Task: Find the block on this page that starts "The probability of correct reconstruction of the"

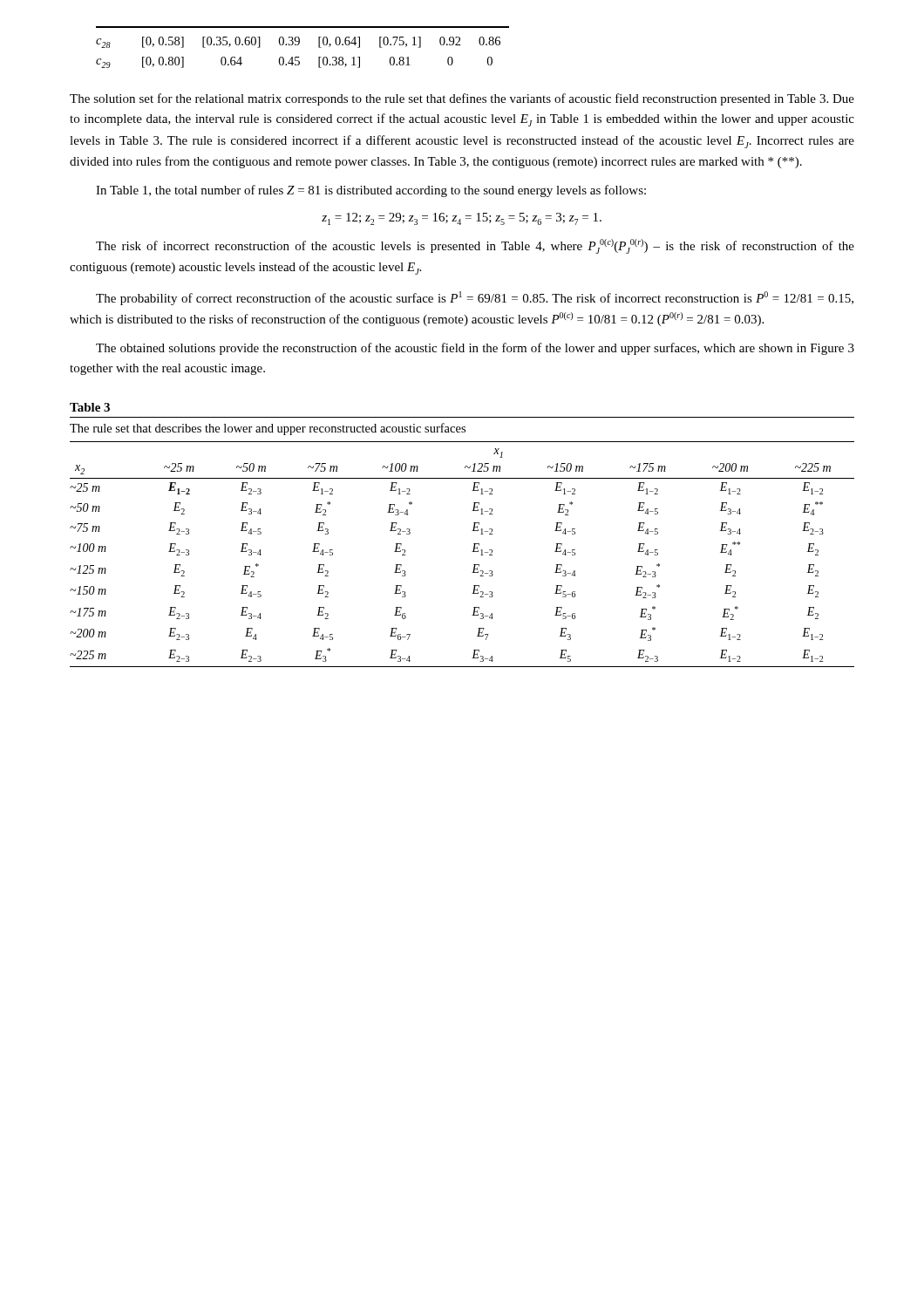Action: point(462,308)
